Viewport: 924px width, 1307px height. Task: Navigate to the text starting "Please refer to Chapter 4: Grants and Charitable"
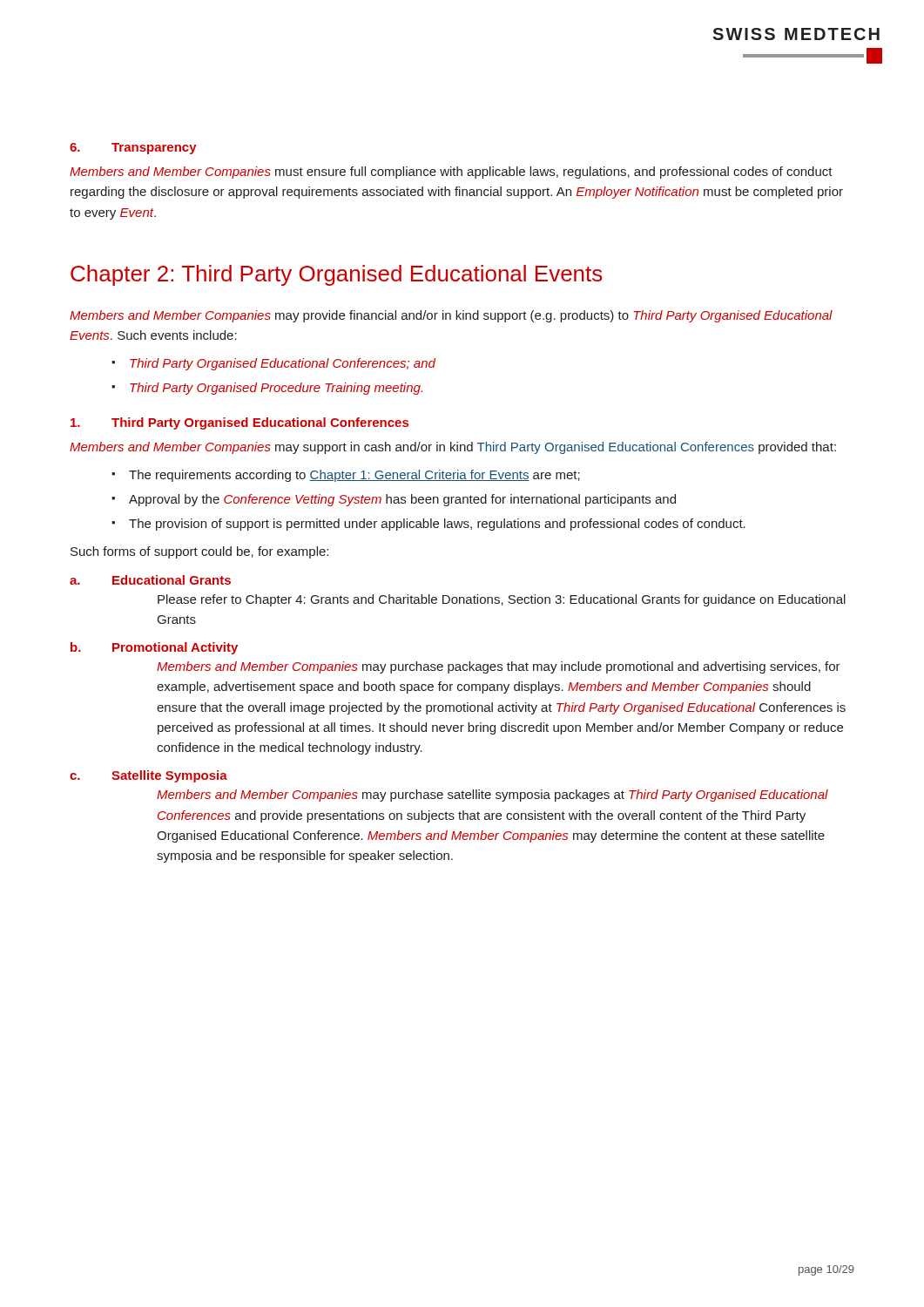click(501, 609)
